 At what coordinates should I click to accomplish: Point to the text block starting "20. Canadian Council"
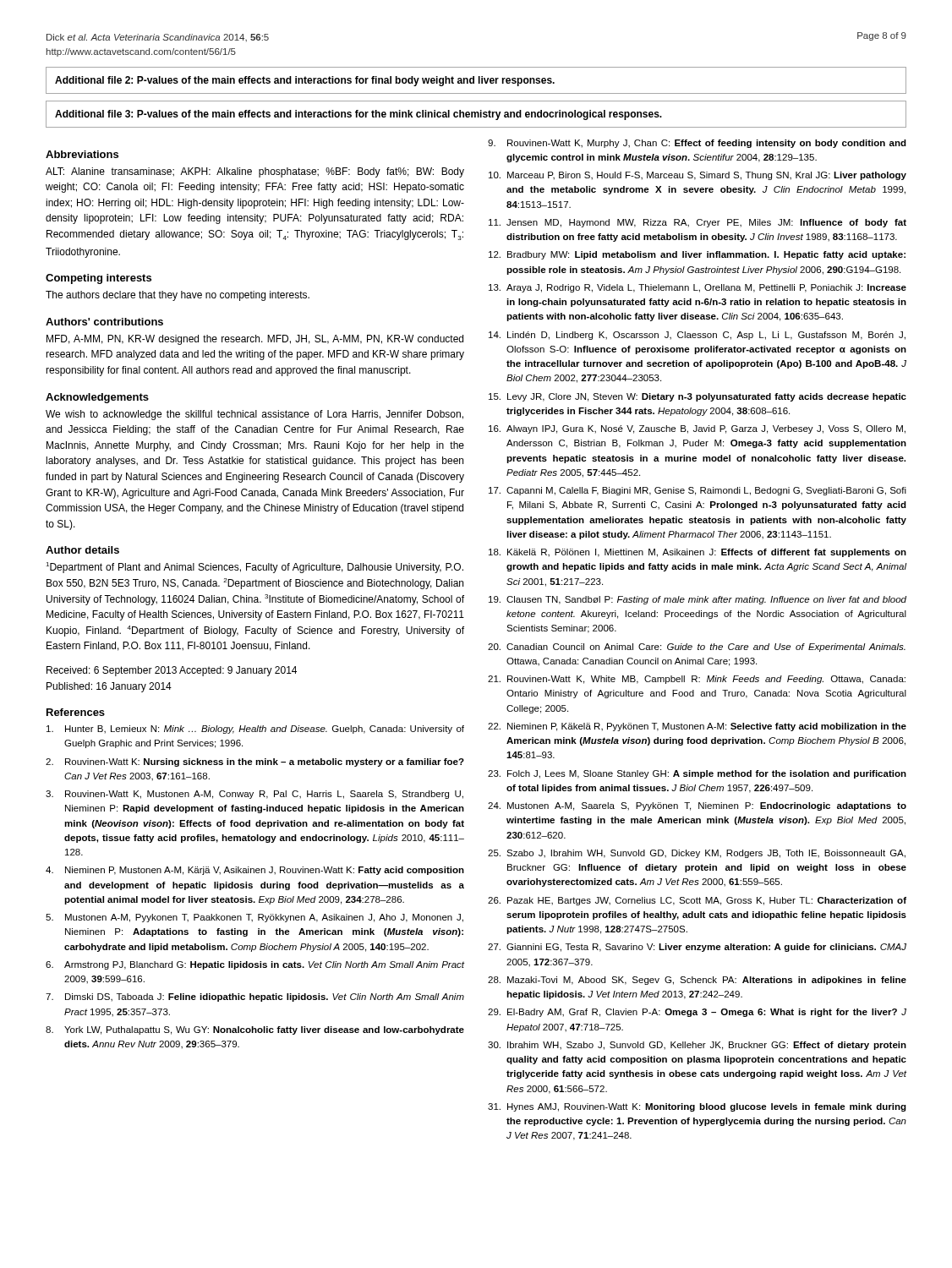click(x=697, y=654)
